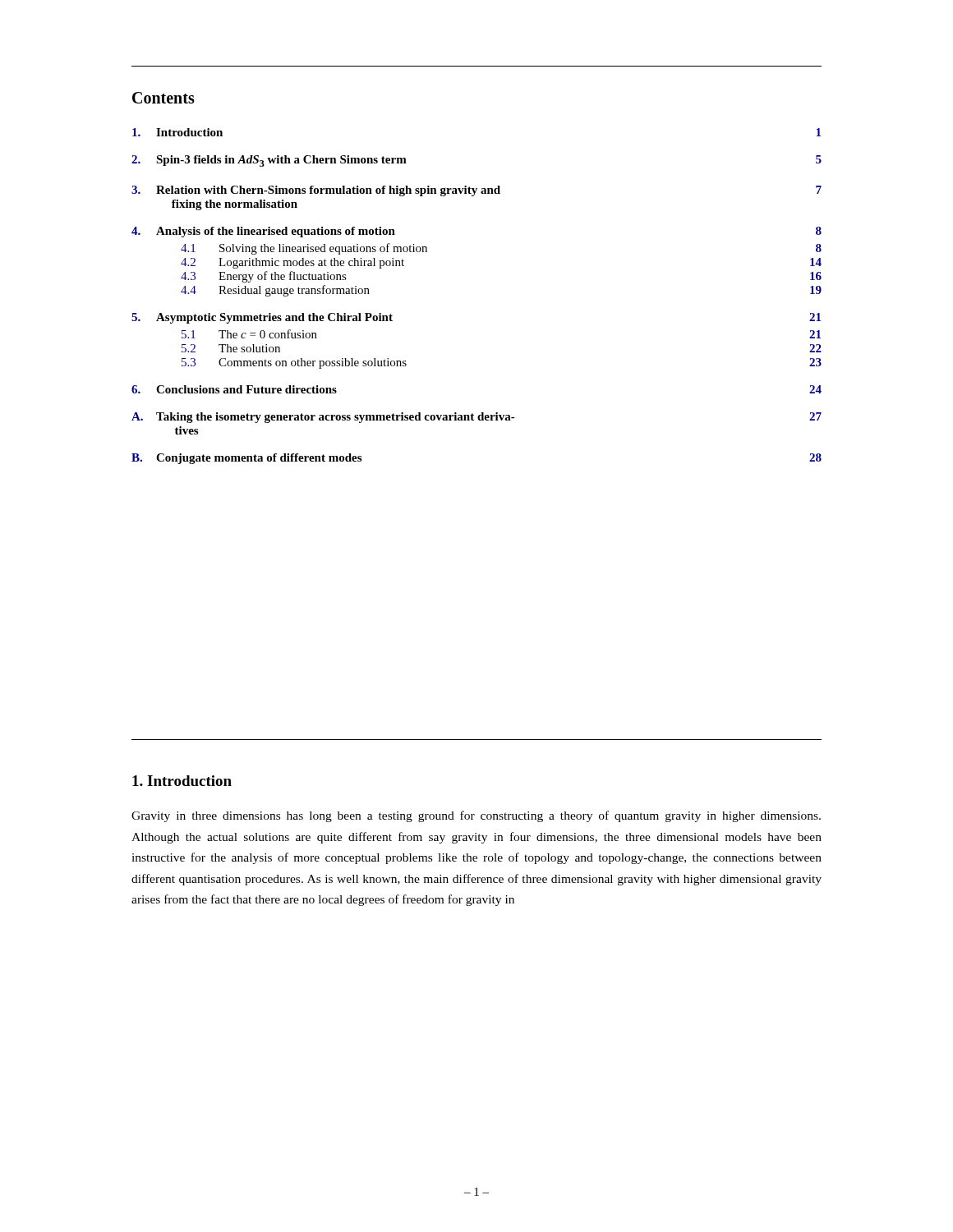Image resolution: width=953 pixels, height=1232 pixels.
Task: Select the text block with the text "Gravity in three dimensions"
Action: click(x=476, y=857)
